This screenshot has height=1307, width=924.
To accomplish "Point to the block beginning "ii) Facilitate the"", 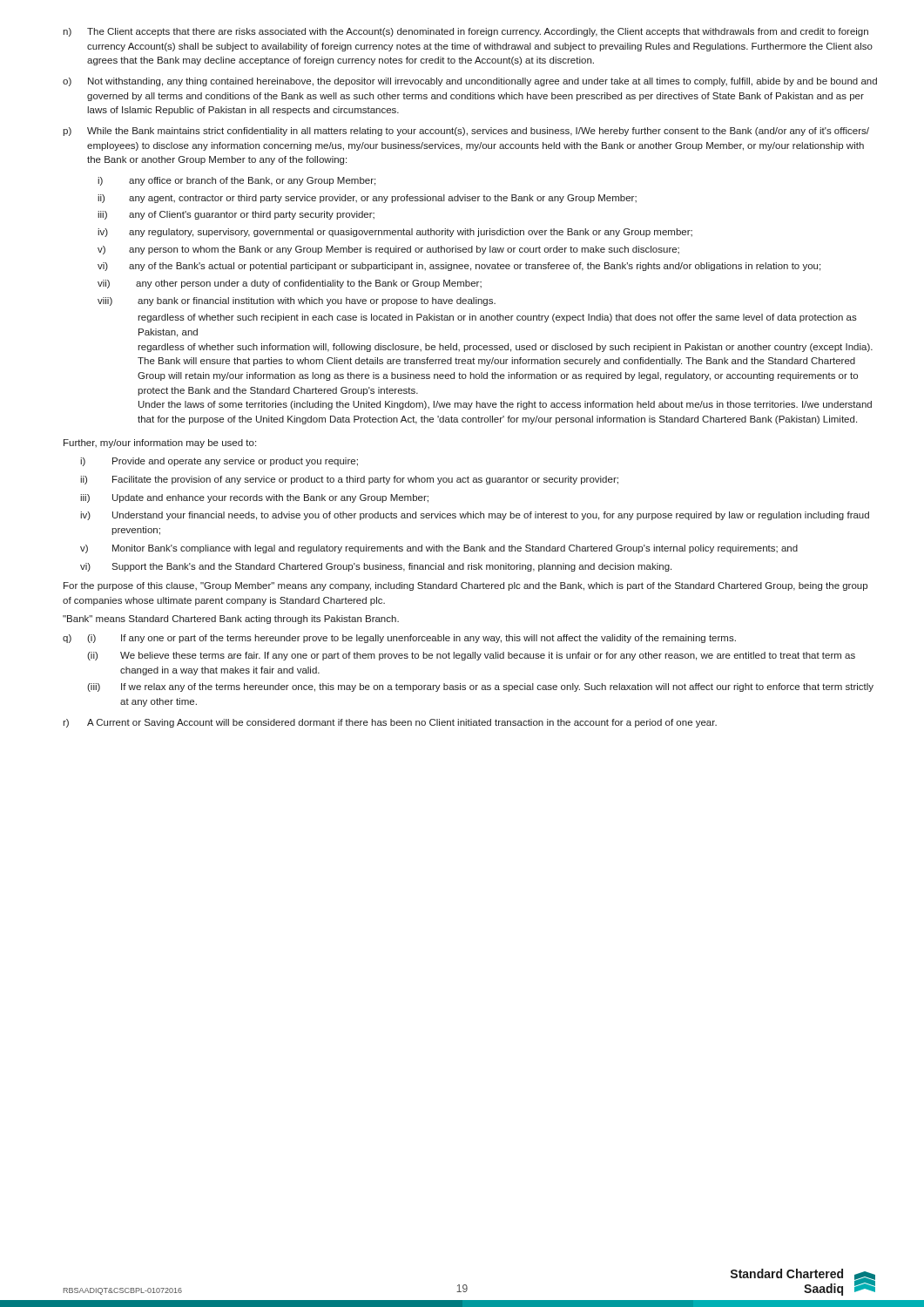I will click(479, 480).
